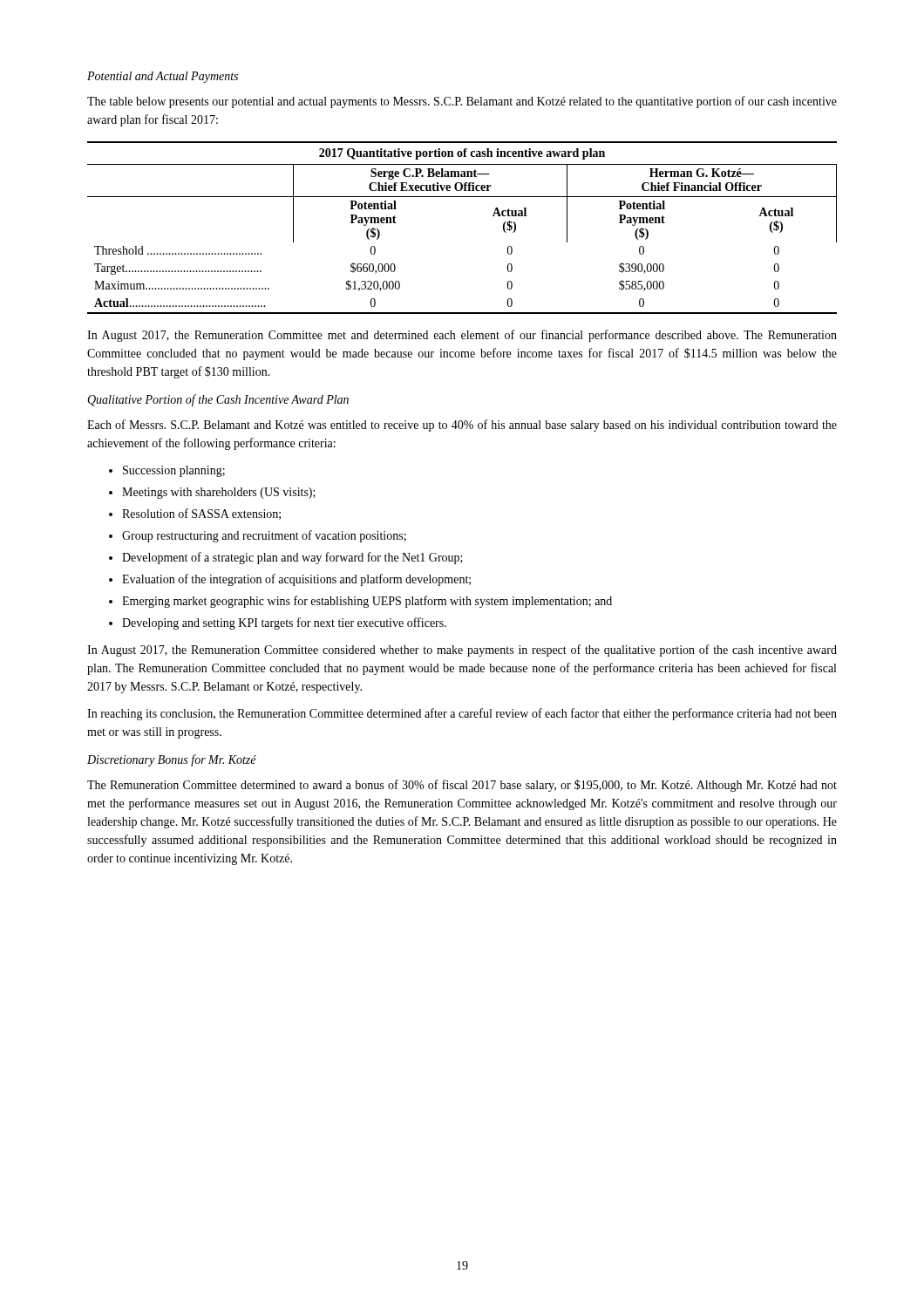This screenshot has width=924, height=1308.
Task: Locate the element starting "Potential and Actual Payments"
Action: tap(163, 76)
